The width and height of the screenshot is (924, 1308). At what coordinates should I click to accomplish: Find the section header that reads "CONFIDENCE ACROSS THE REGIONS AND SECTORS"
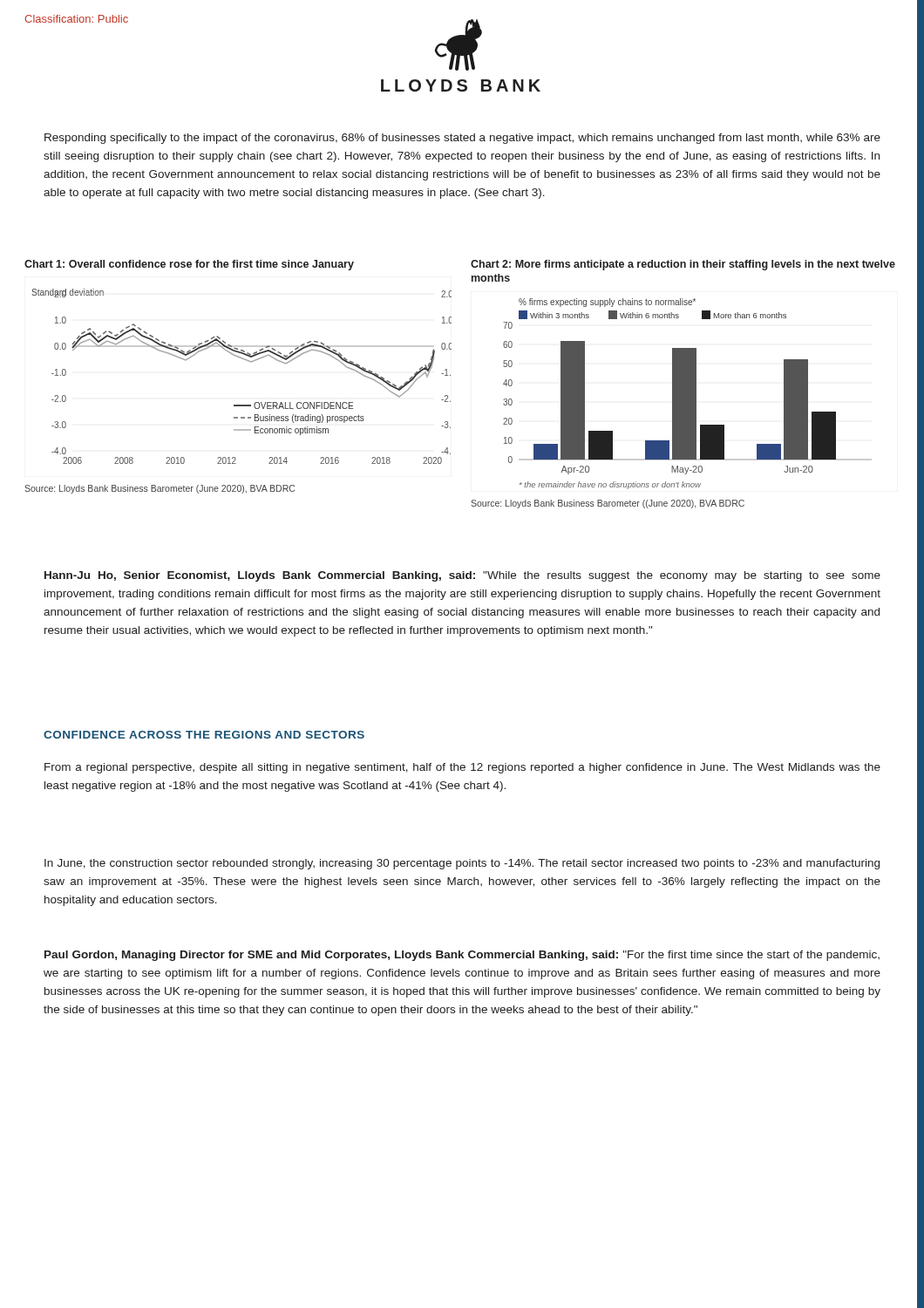[204, 735]
